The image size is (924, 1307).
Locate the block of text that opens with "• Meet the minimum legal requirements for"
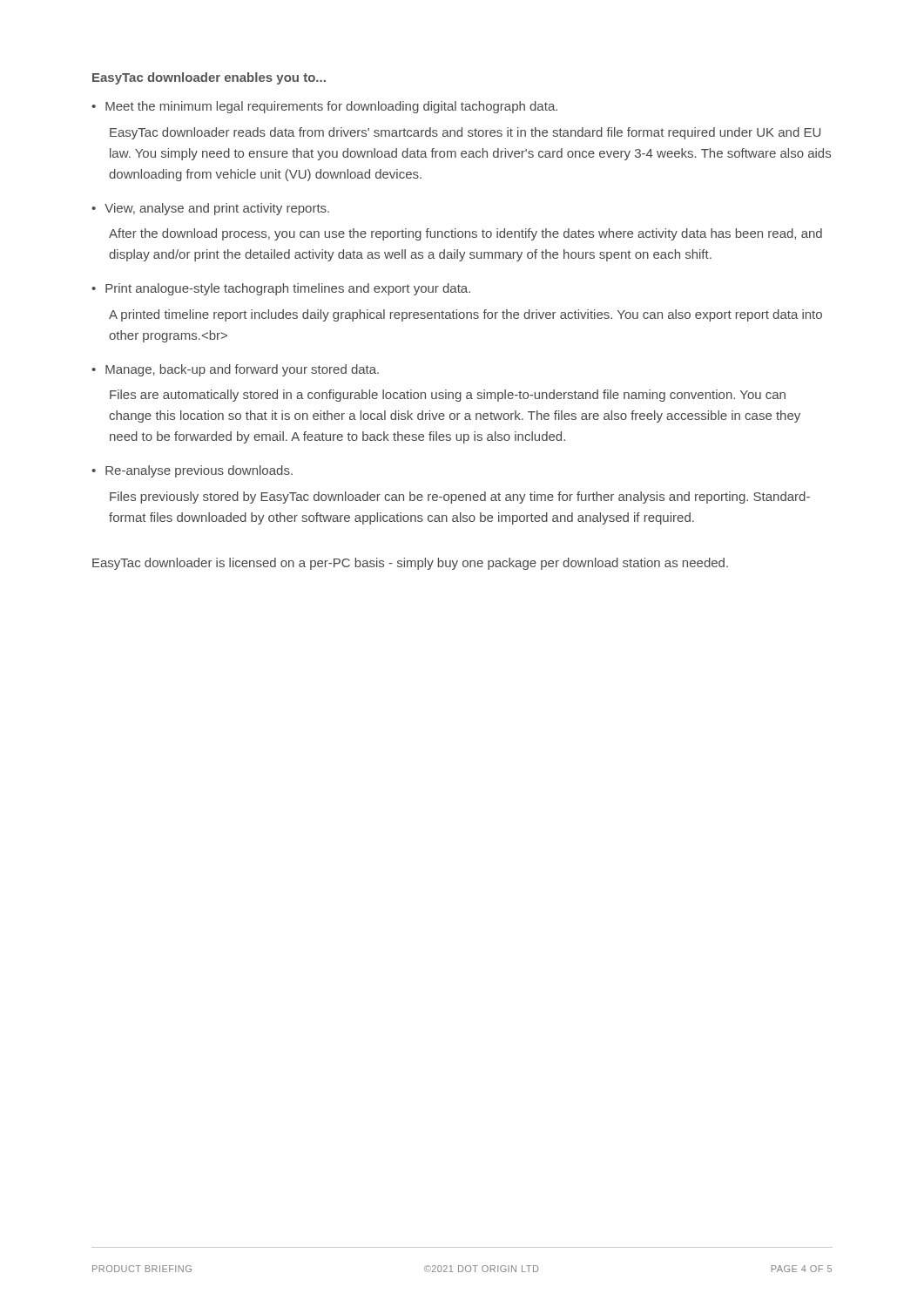point(462,141)
